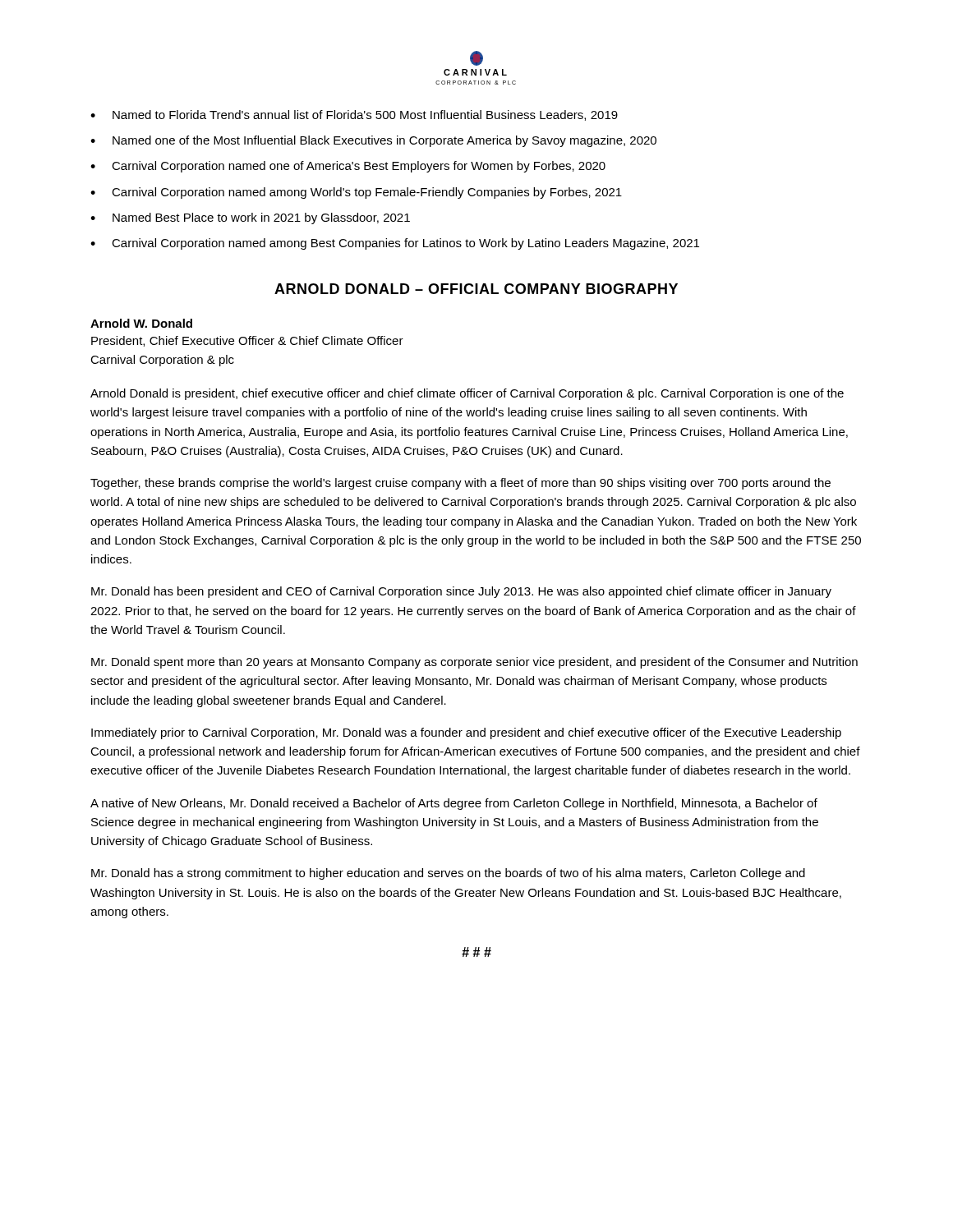Click on the title containing "ARNOLD DONALD – OFFICIAL COMPANY"
953x1232 pixels.
[476, 290]
